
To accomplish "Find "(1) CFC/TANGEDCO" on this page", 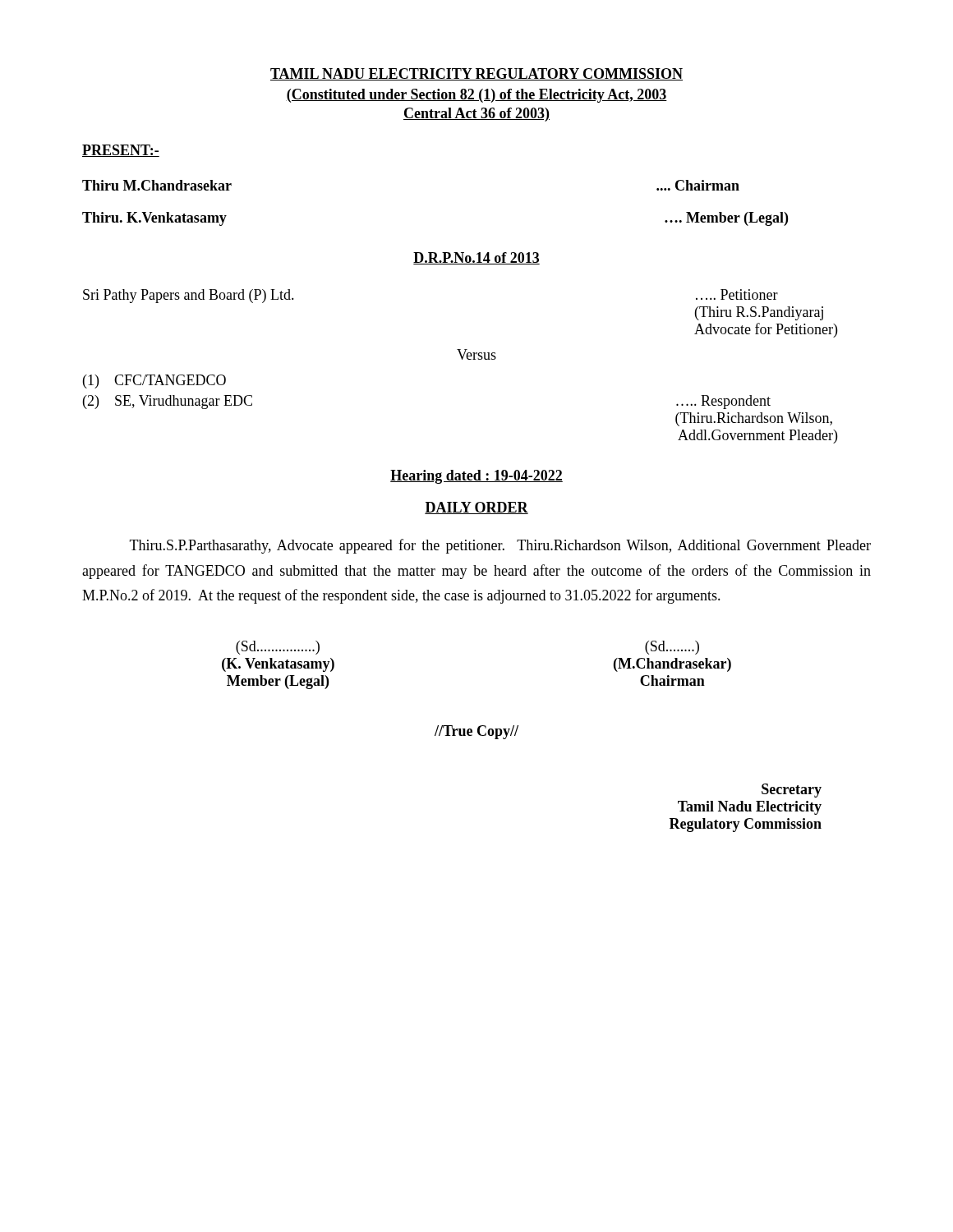I will 154,380.
